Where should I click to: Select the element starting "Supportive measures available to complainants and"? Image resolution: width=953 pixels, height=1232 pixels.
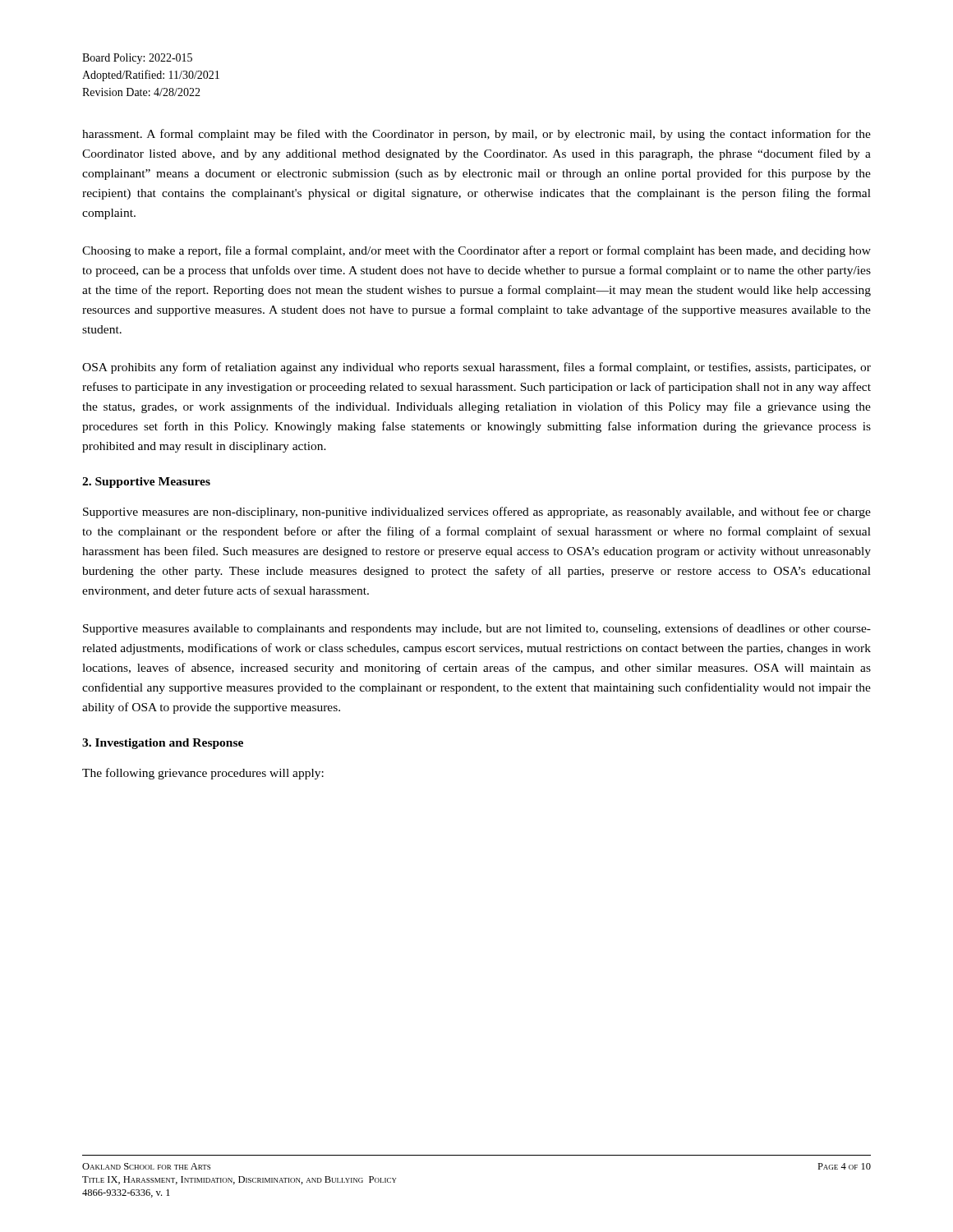coord(476,668)
